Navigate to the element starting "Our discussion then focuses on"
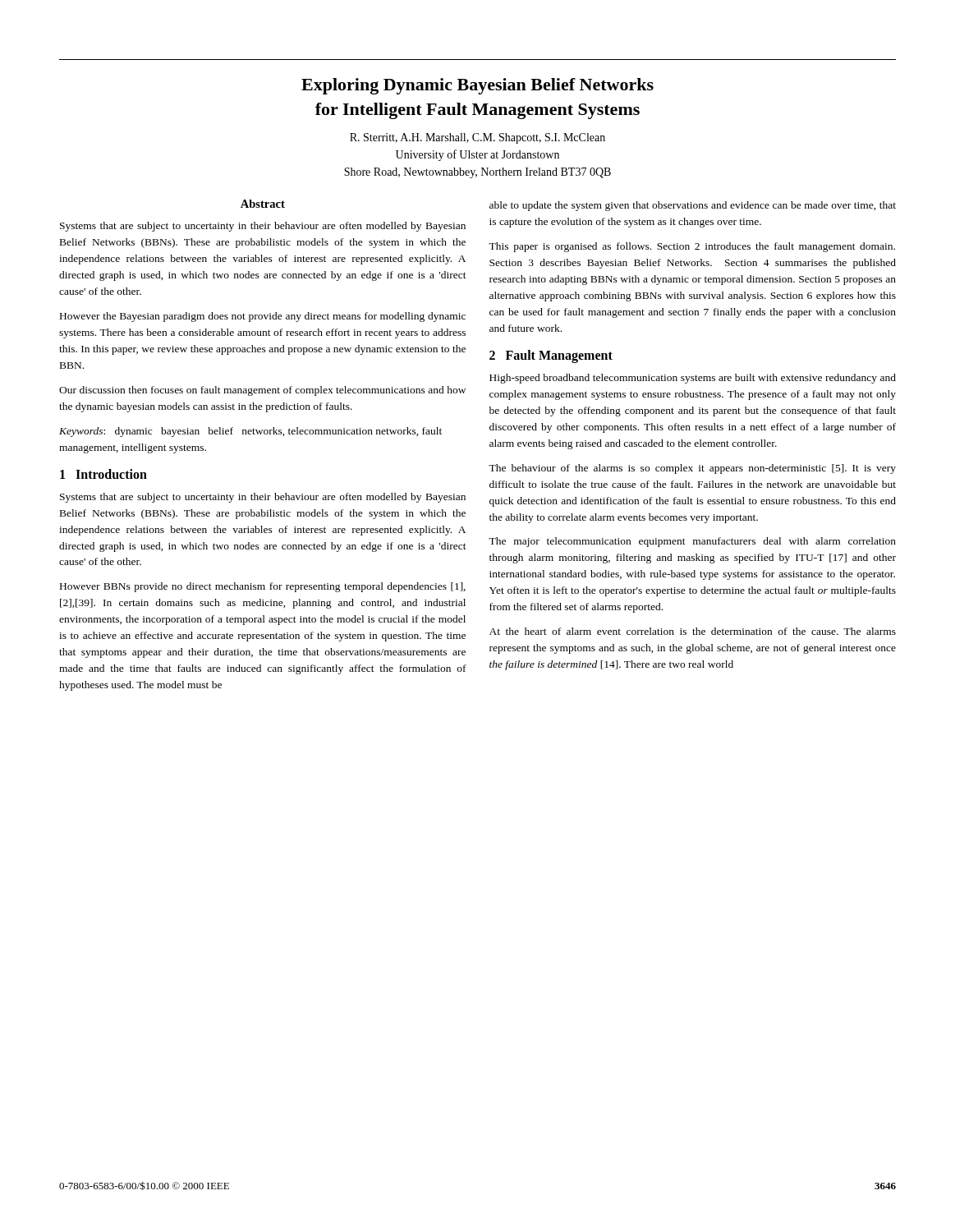The image size is (955, 1232). (x=263, y=398)
